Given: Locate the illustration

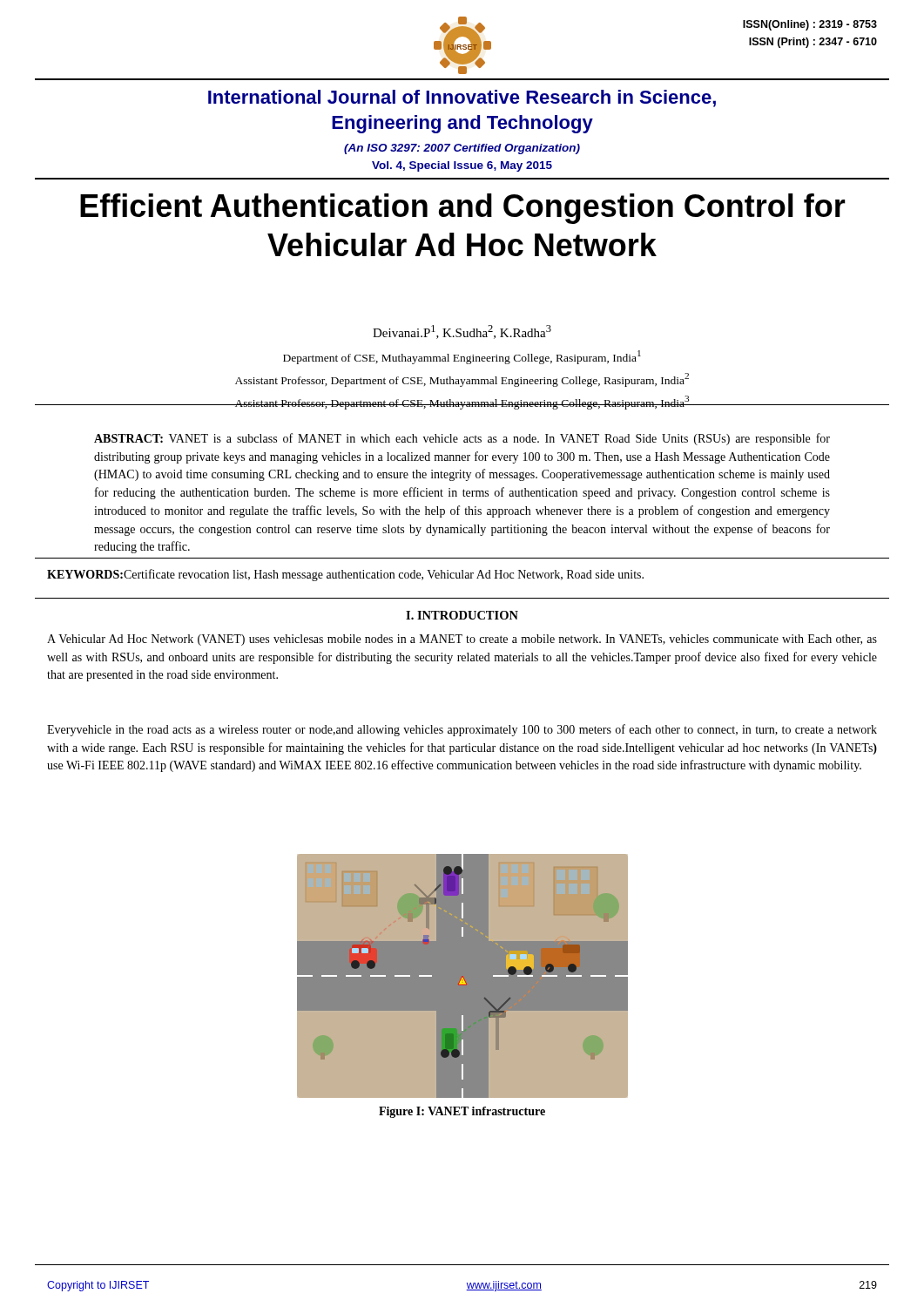Looking at the screenshot, I should click(x=462, y=978).
